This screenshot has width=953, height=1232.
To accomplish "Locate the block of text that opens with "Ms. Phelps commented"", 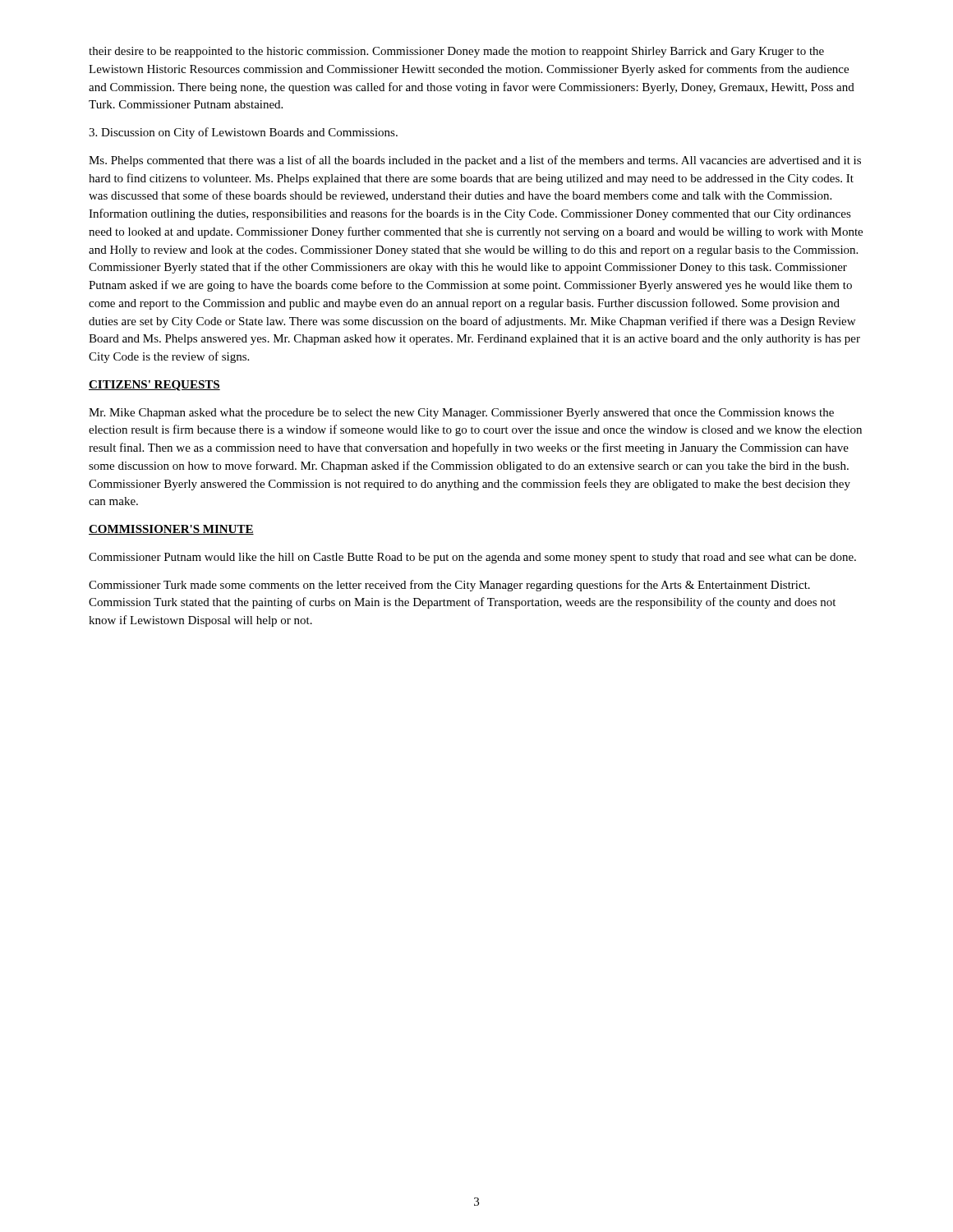I will tap(476, 259).
